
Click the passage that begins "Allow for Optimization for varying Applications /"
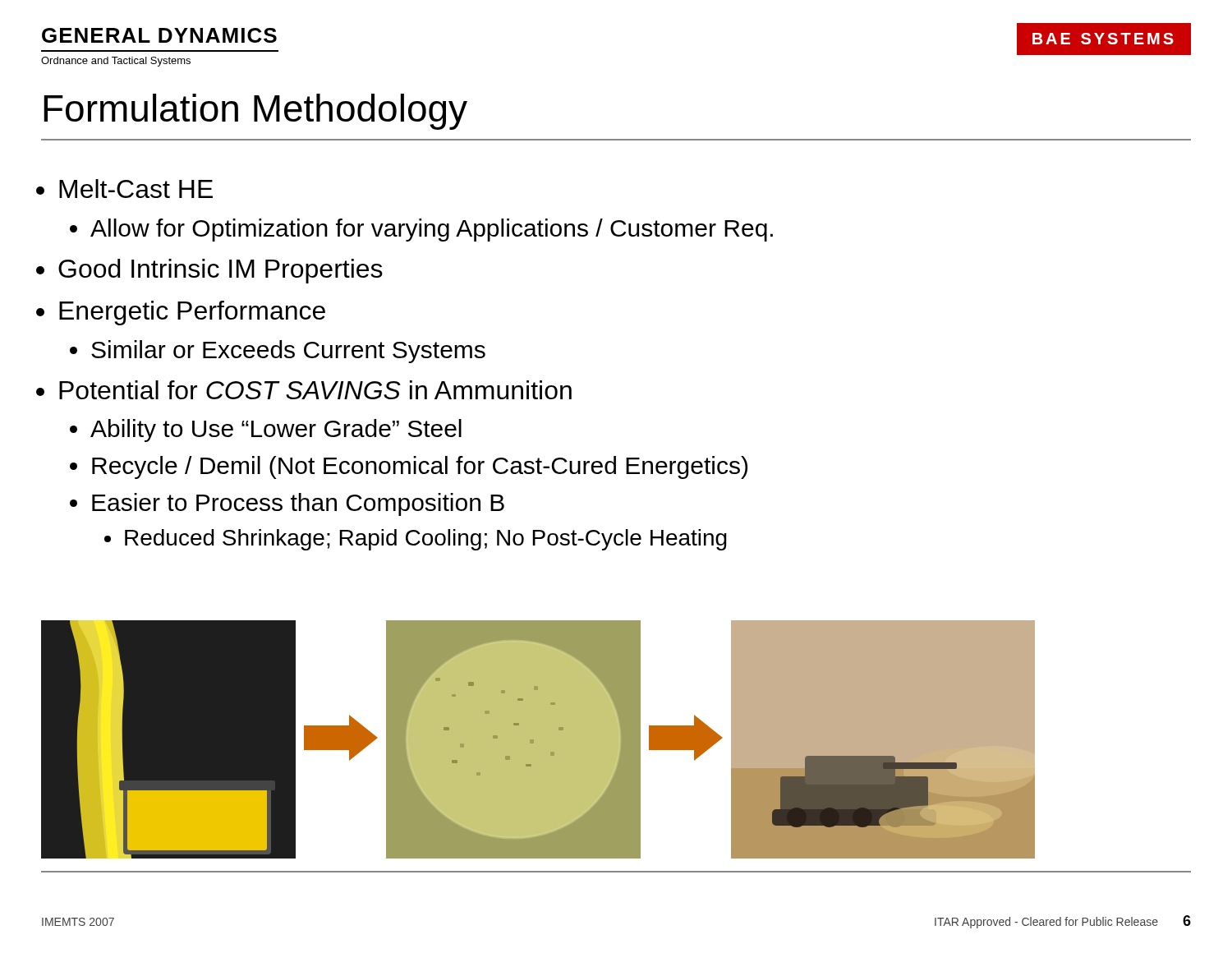[433, 228]
